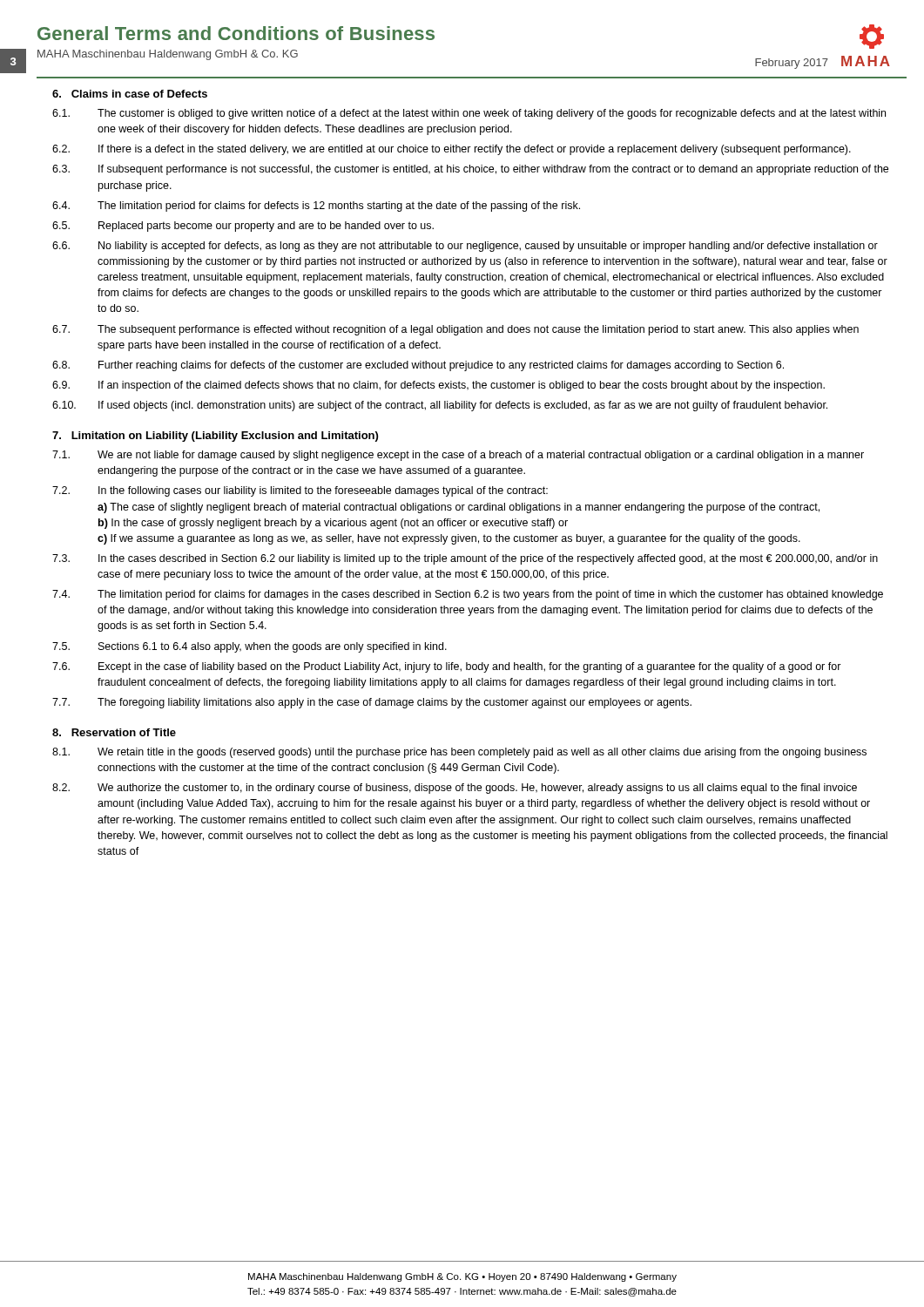
Task: Where is the passage that starts "8.1. We retain"?
Action: tap(471, 760)
